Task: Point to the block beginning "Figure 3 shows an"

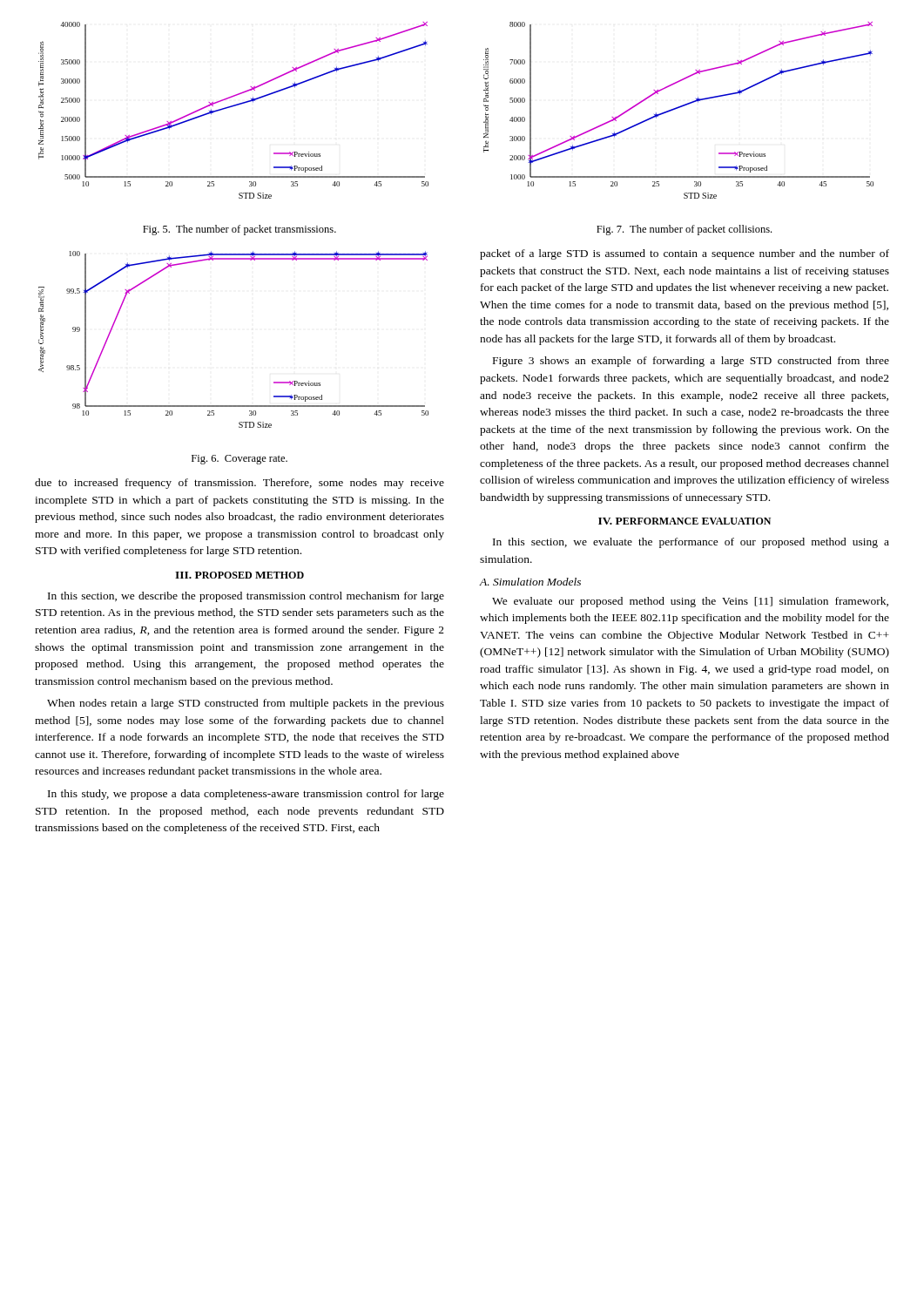Action: pos(684,429)
